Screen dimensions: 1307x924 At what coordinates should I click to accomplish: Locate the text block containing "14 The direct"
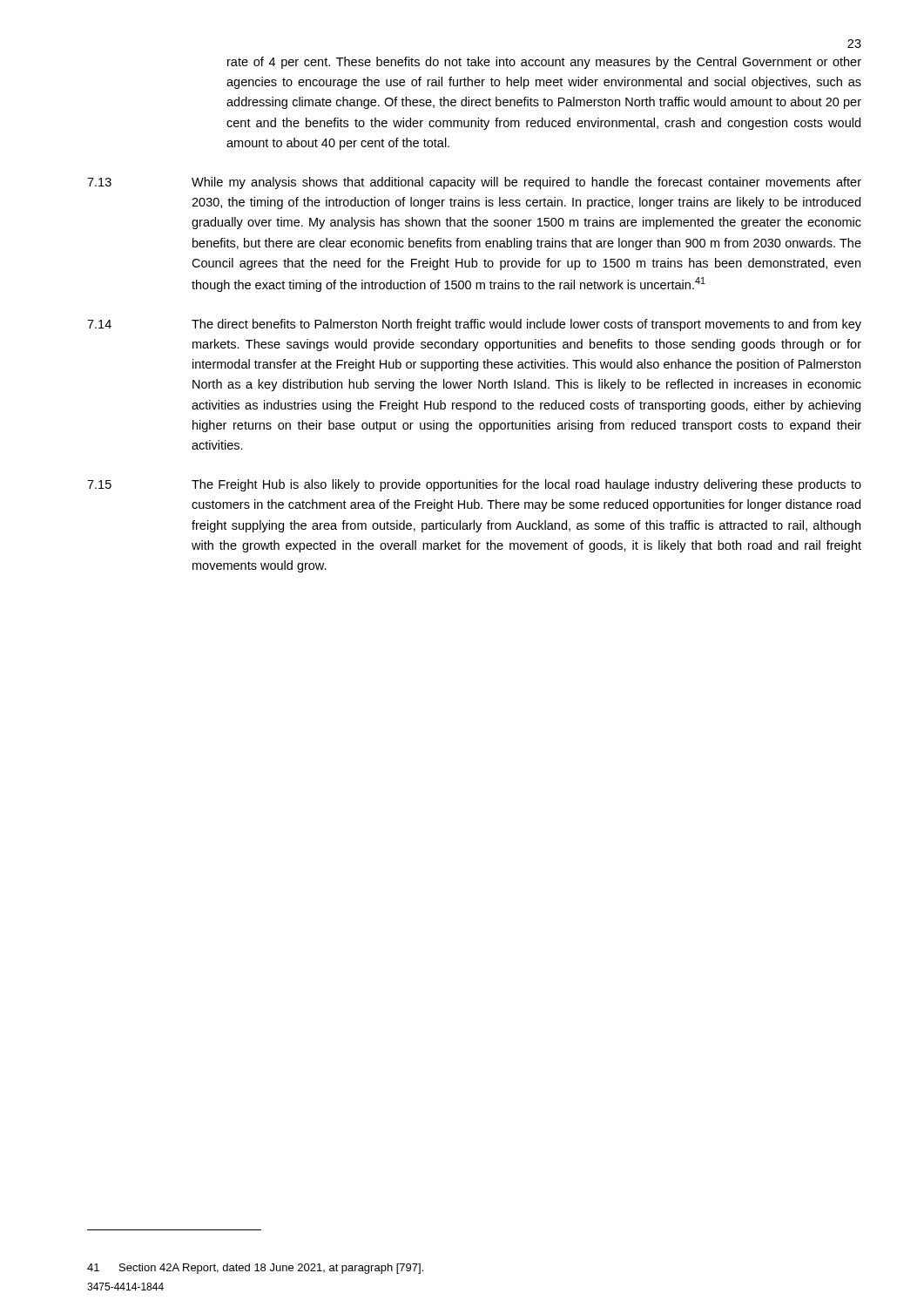coord(474,385)
